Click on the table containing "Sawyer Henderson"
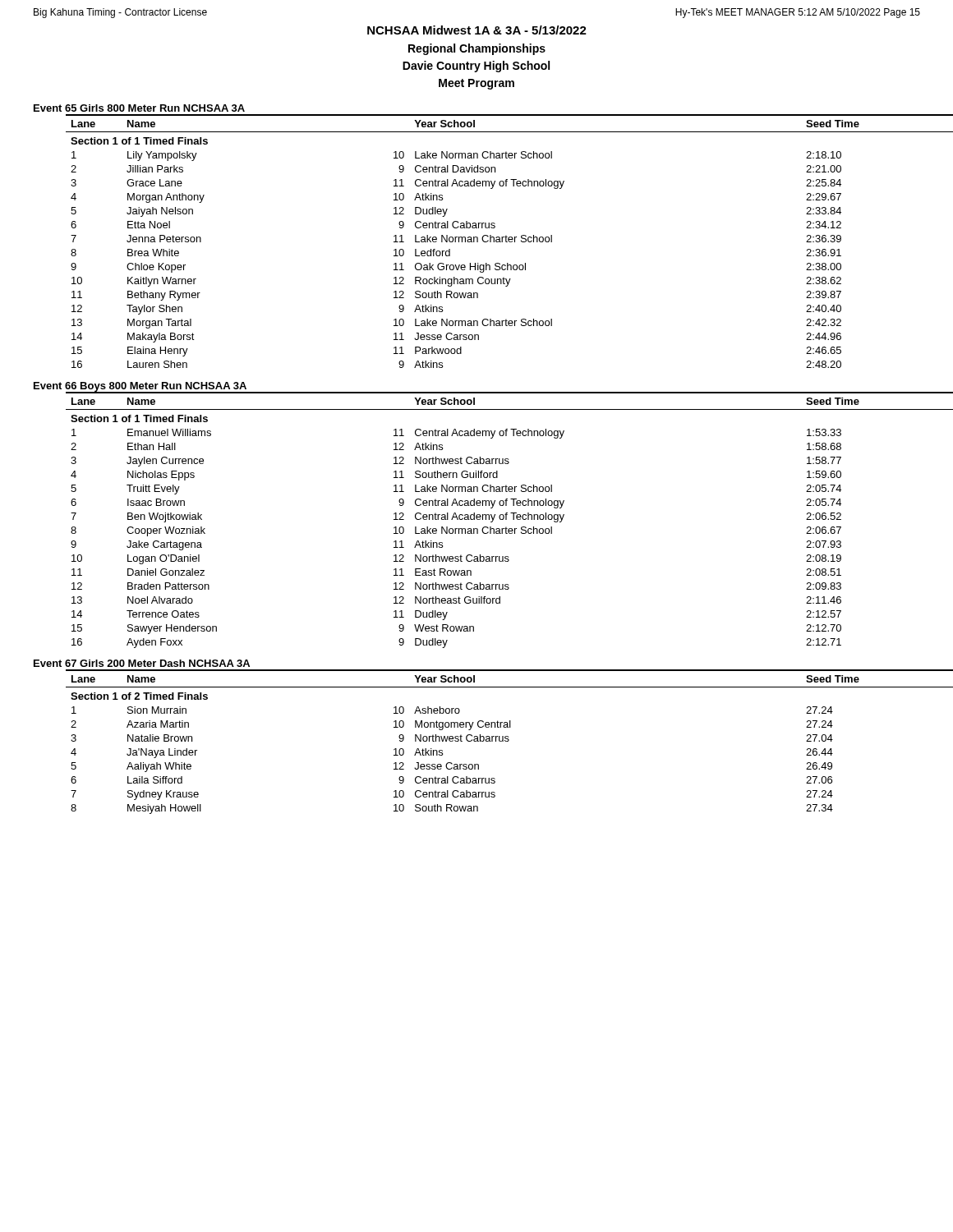Image resolution: width=953 pixels, height=1232 pixels. pyautogui.click(x=476, y=520)
